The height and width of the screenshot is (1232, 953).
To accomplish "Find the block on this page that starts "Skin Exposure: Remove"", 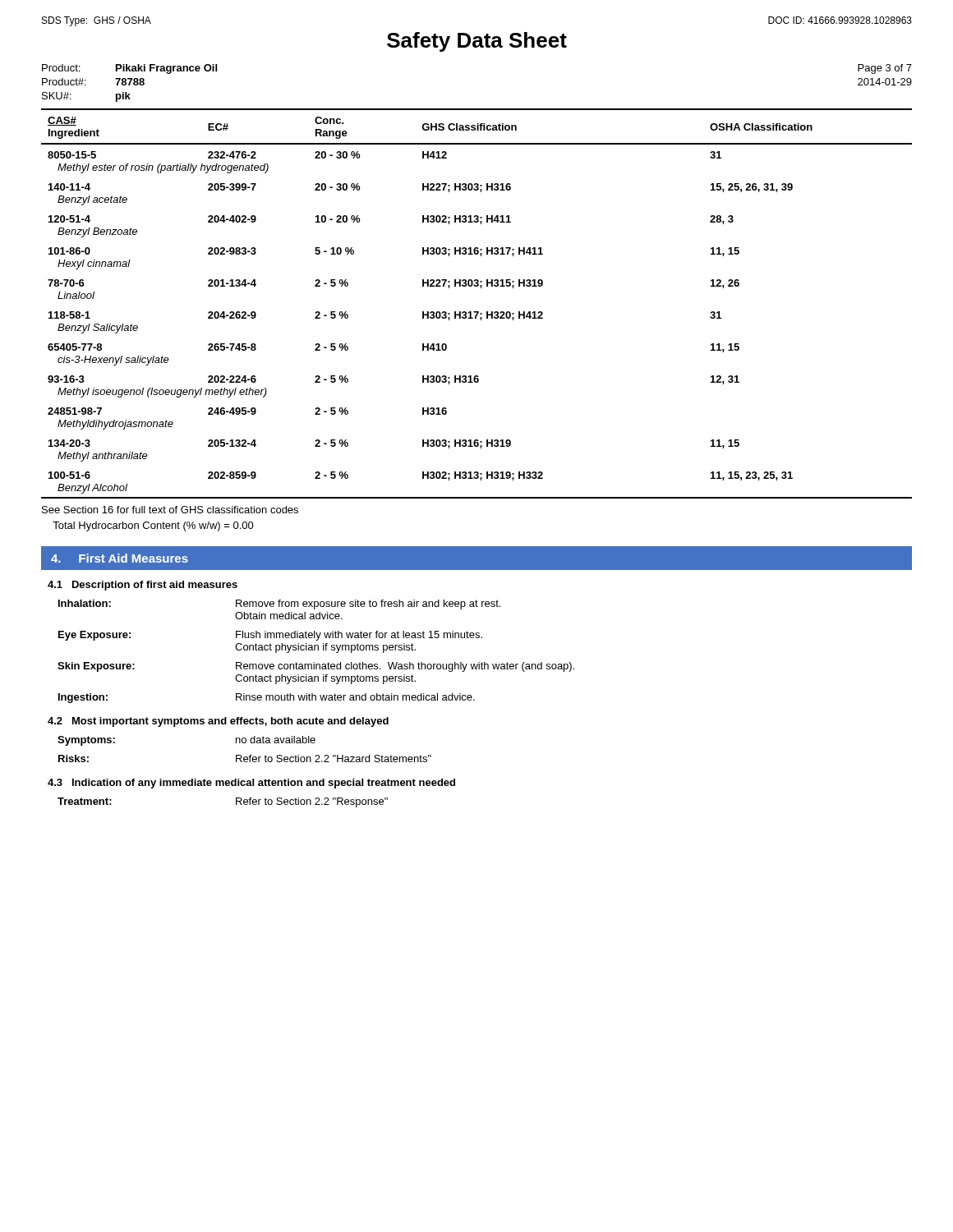I will pyautogui.click(x=476, y=672).
